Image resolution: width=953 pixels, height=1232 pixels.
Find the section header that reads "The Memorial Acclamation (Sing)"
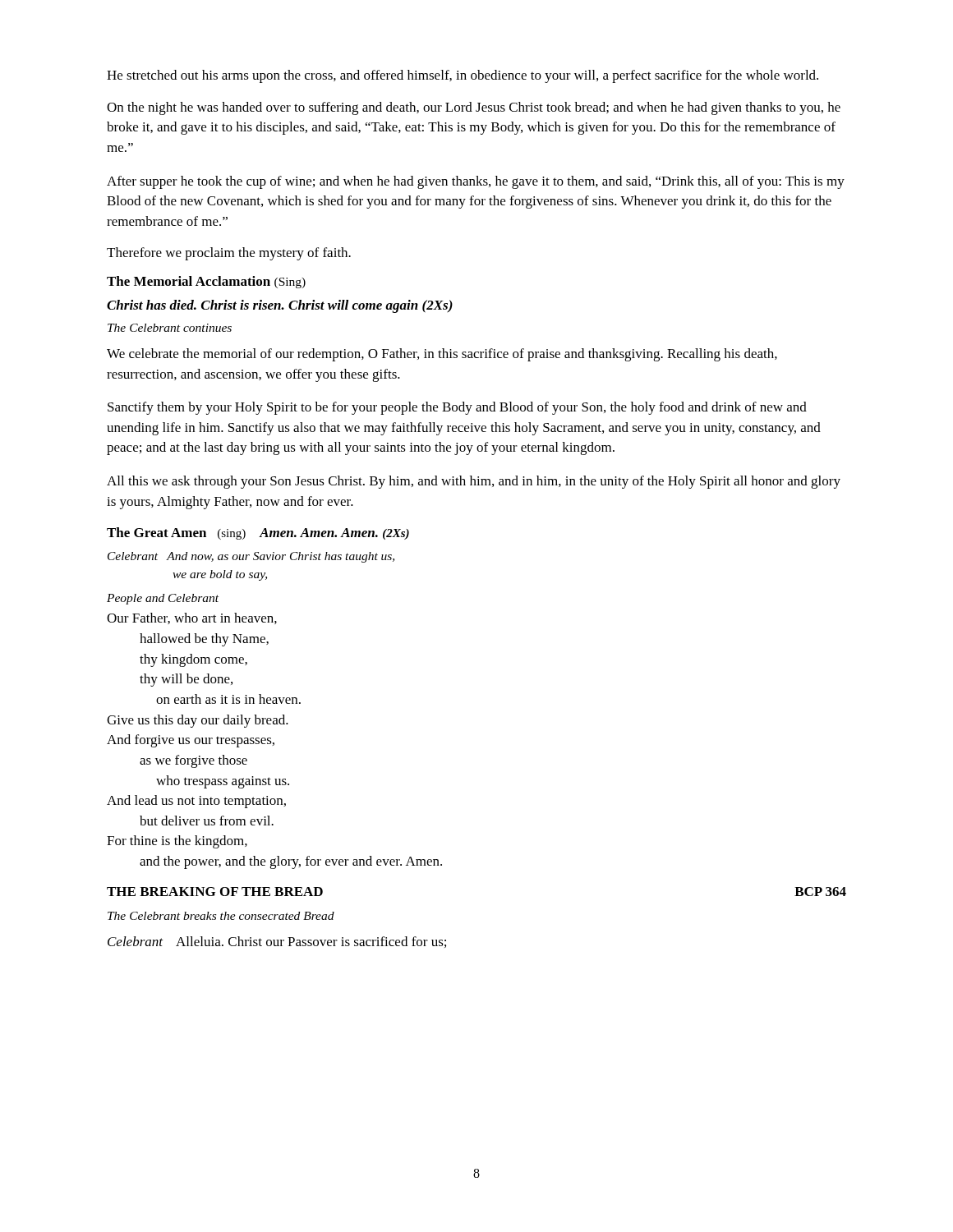pos(206,281)
